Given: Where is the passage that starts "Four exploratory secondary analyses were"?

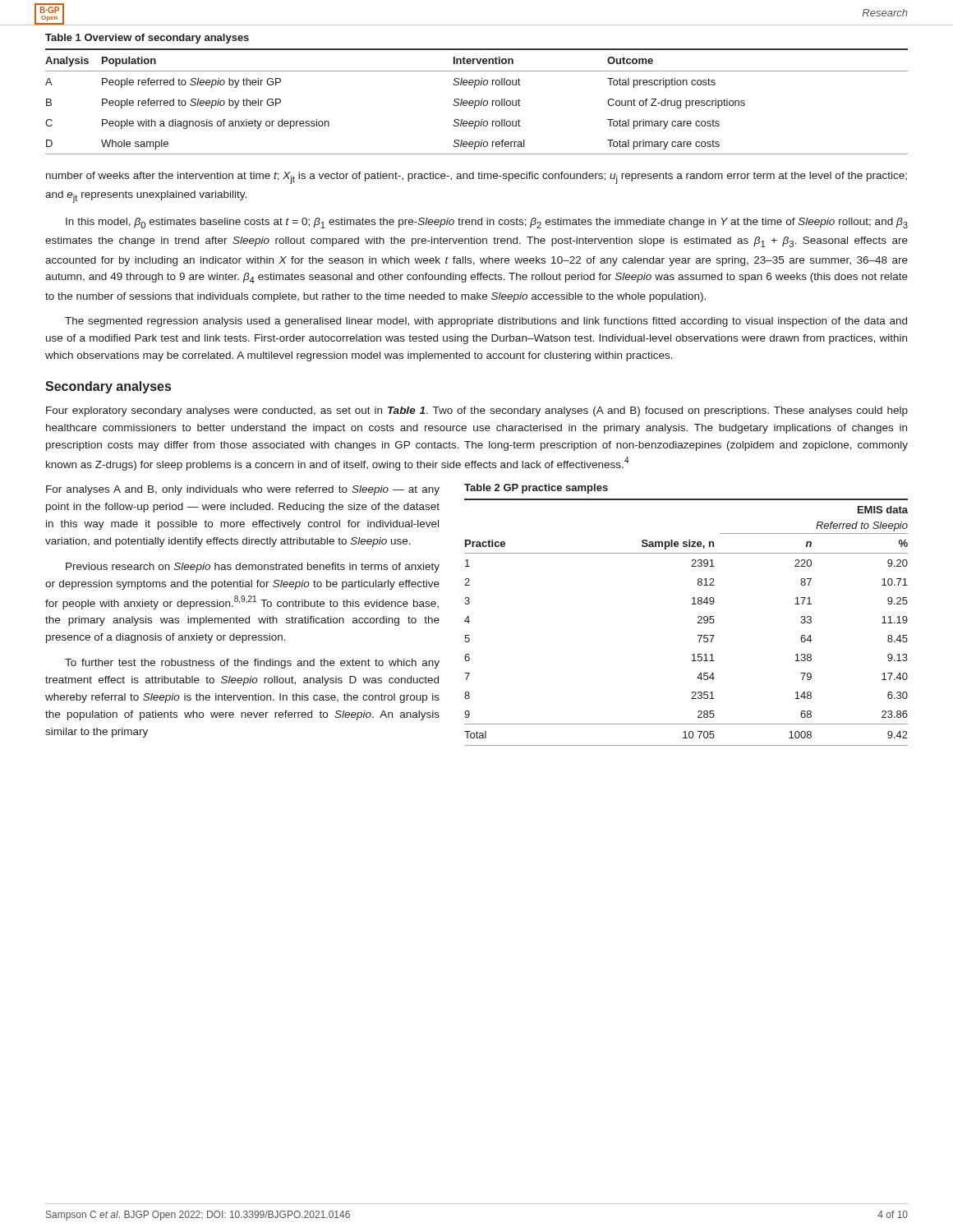Looking at the screenshot, I should [476, 438].
